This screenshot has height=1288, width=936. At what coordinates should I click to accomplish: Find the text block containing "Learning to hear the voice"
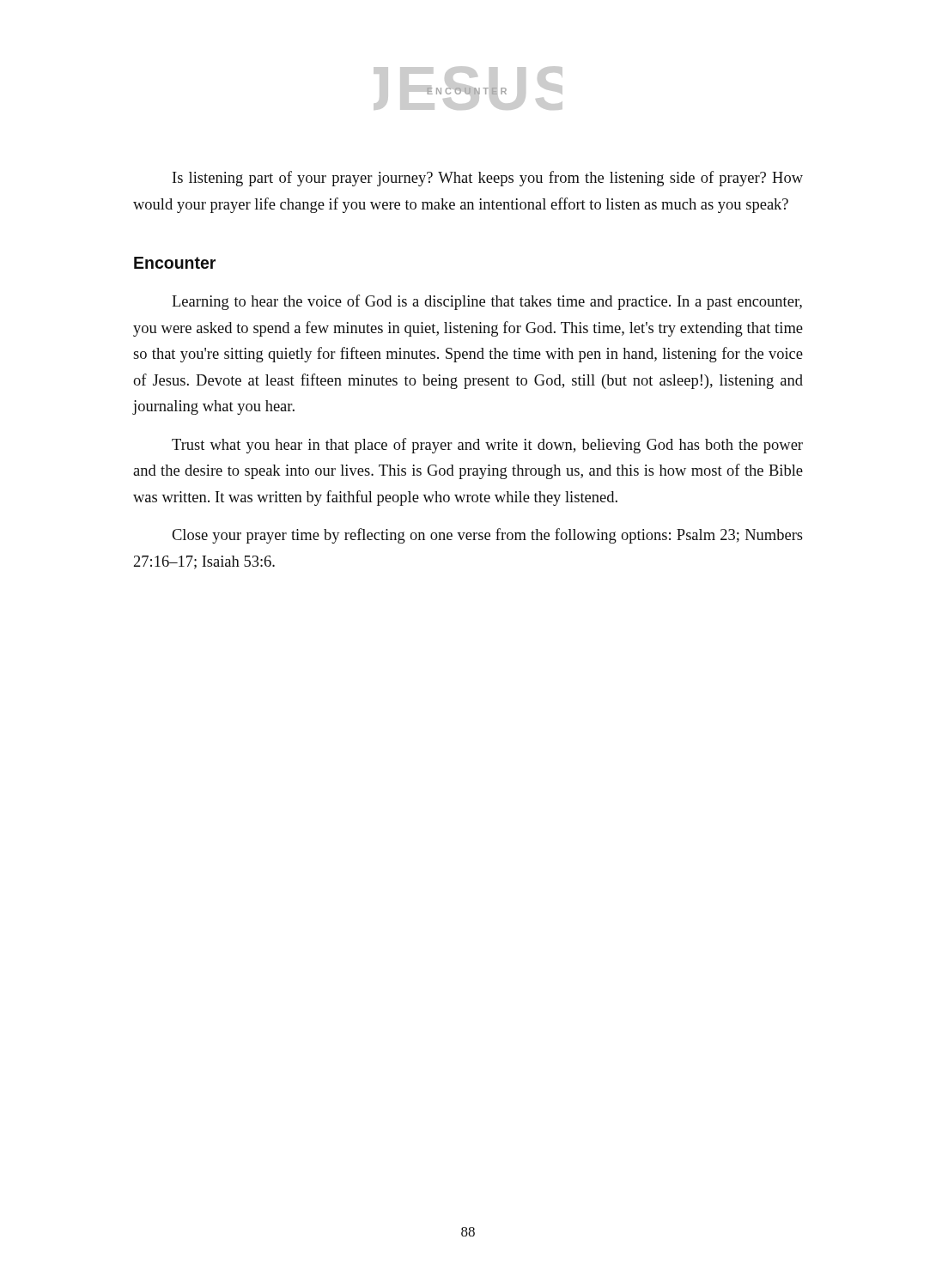(x=468, y=354)
